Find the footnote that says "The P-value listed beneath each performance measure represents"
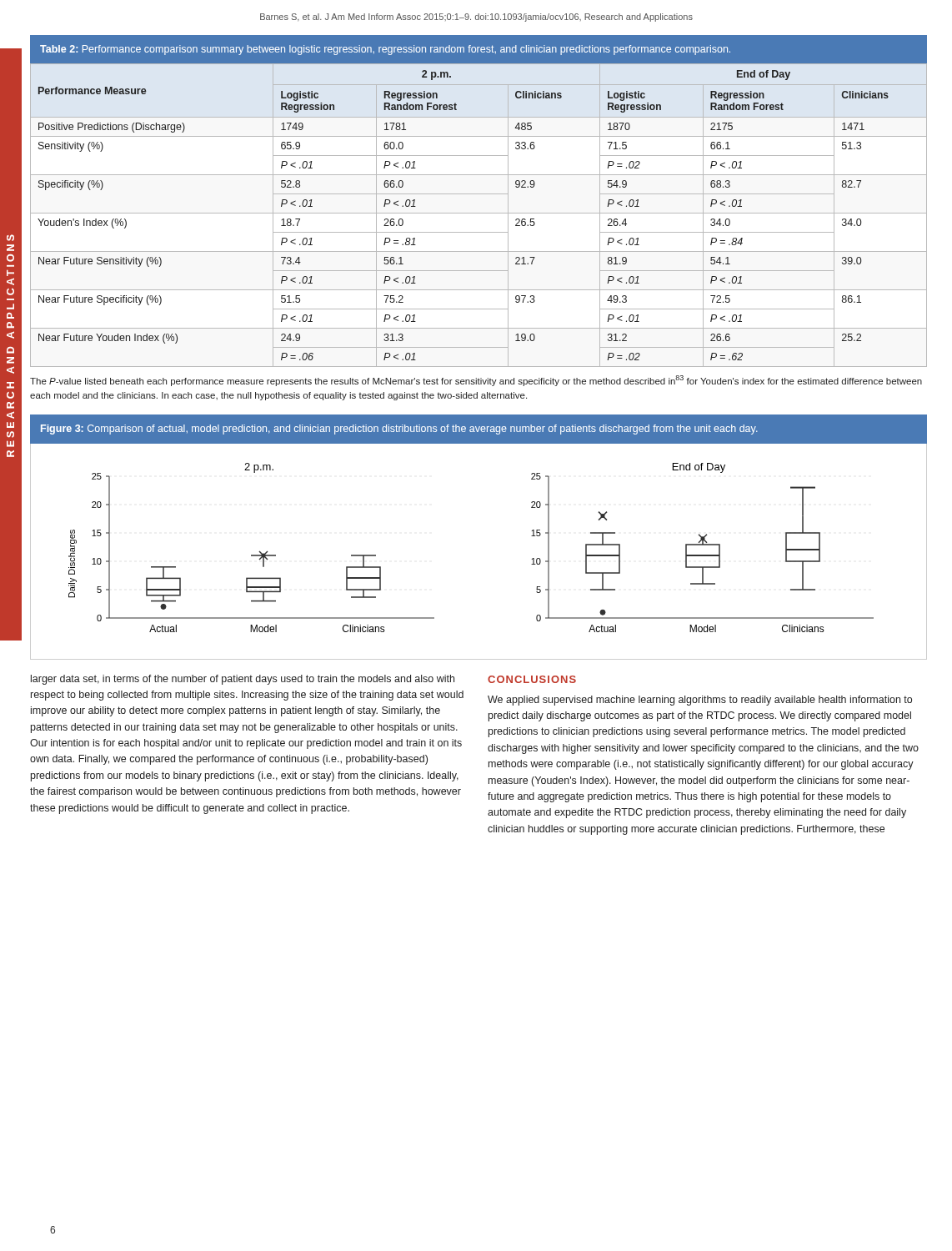This screenshot has height=1251, width=952. pyautogui.click(x=476, y=387)
